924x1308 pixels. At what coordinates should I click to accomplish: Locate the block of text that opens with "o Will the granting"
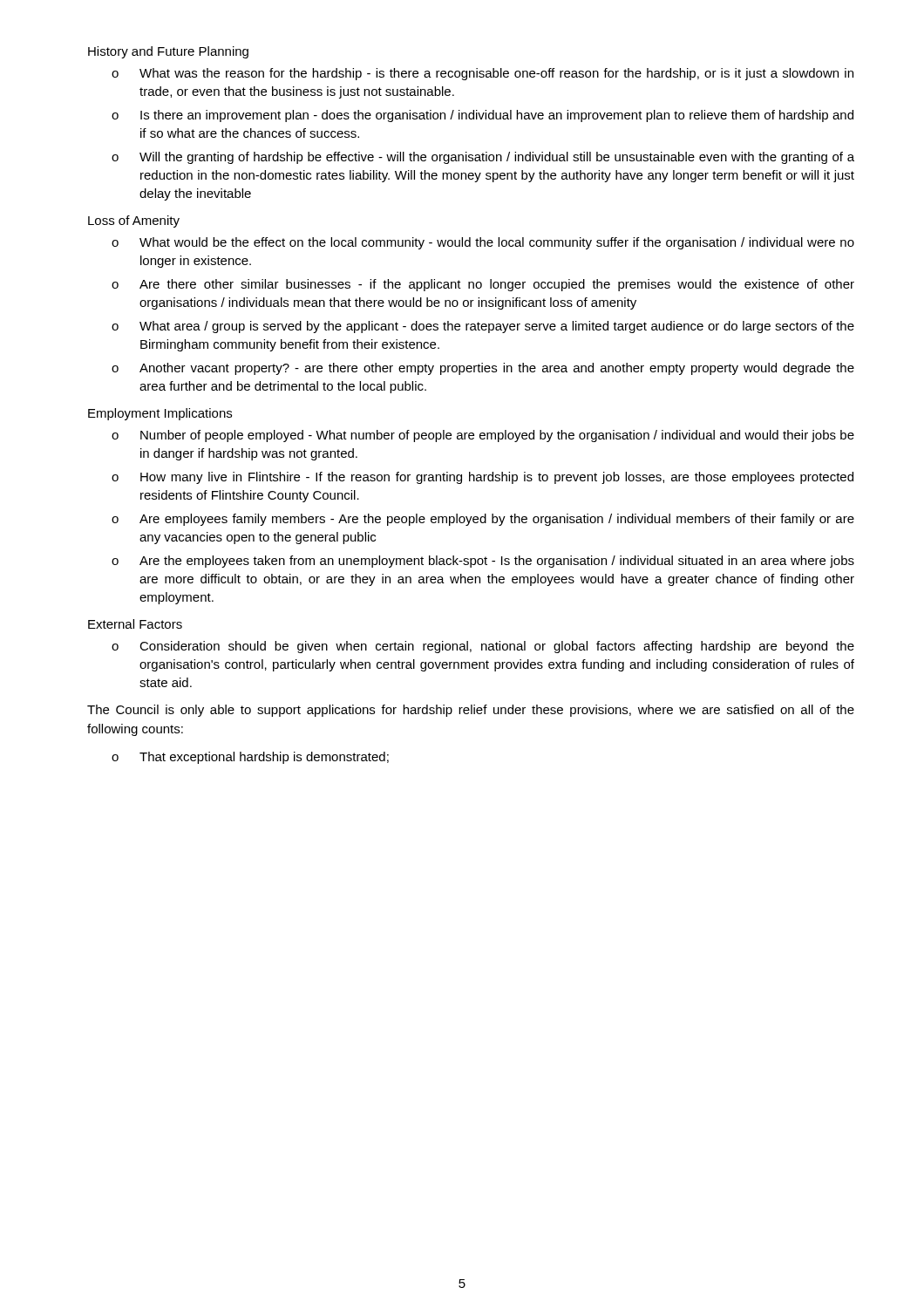point(483,175)
